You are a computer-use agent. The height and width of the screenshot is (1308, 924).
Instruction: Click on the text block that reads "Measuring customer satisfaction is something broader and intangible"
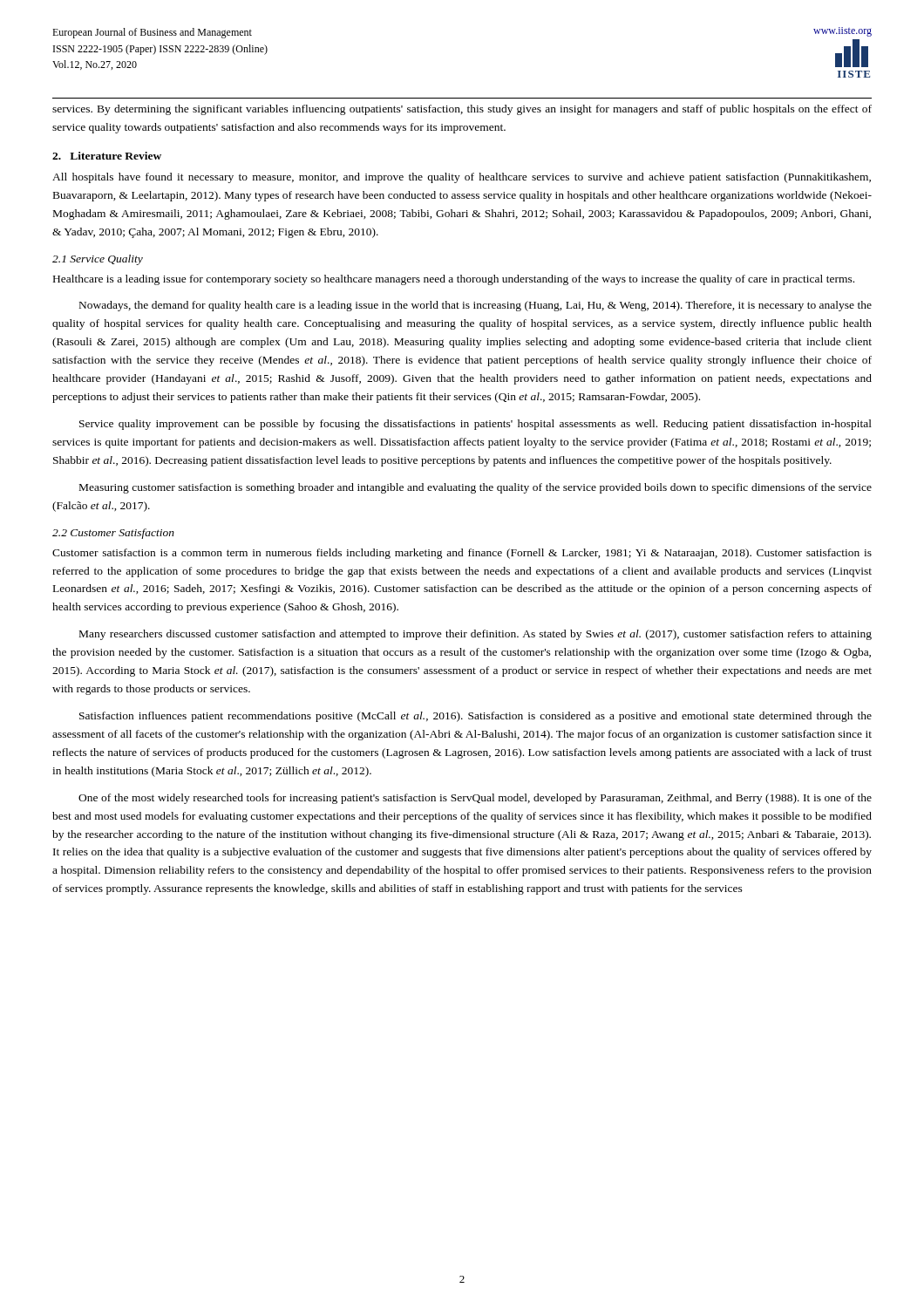(x=462, y=496)
